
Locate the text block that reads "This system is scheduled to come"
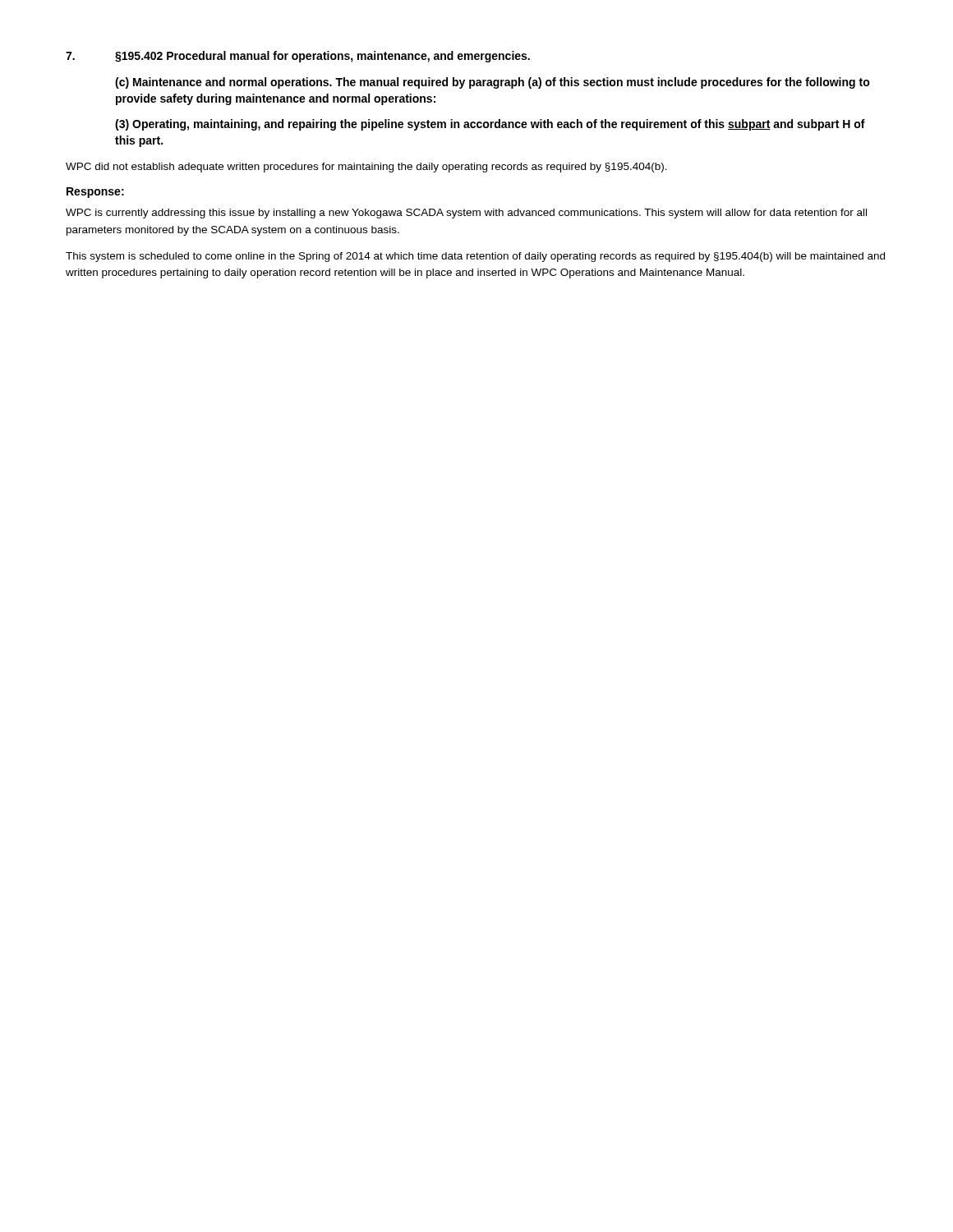476,264
